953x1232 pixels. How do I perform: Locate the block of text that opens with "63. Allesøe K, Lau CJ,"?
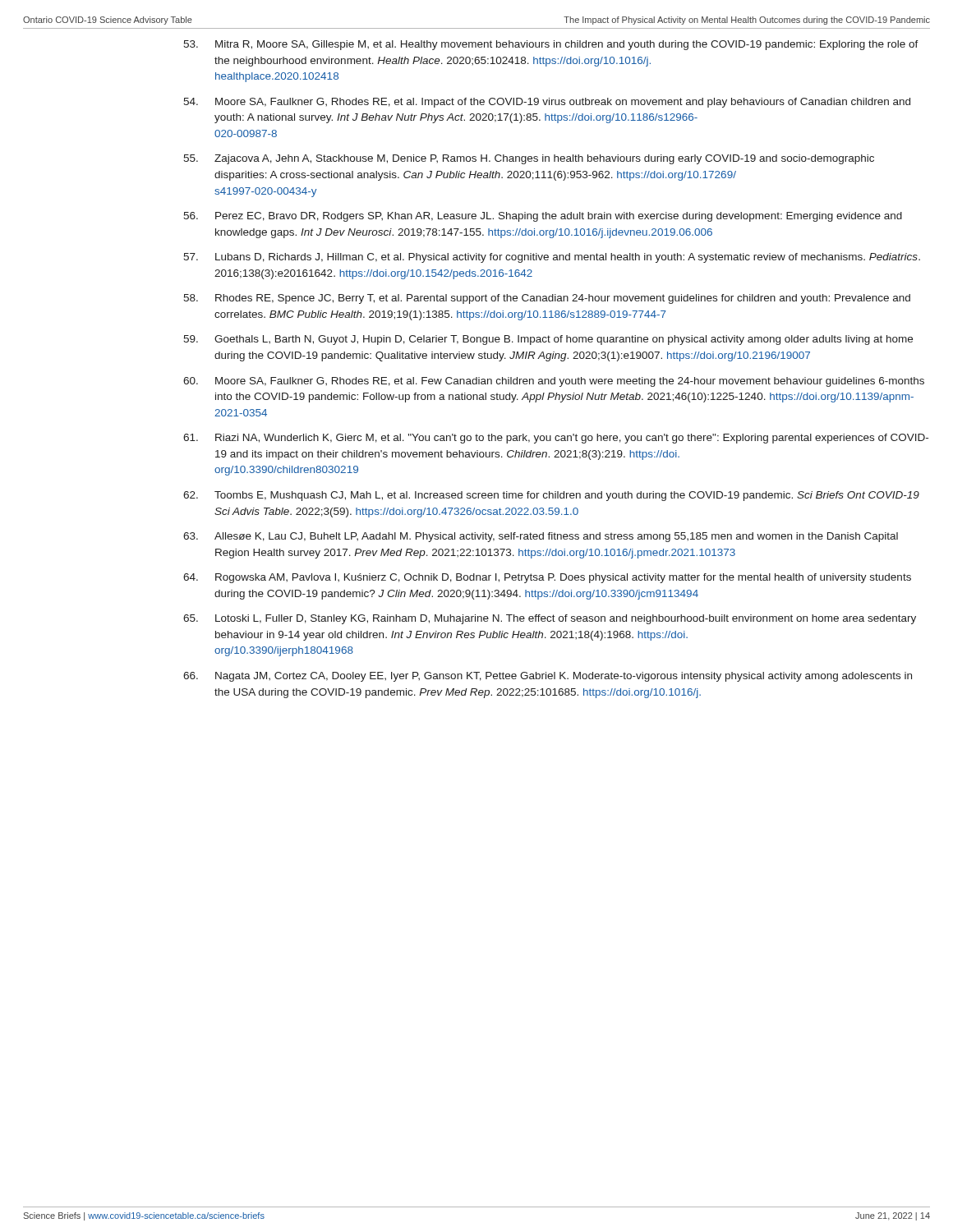tap(557, 544)
